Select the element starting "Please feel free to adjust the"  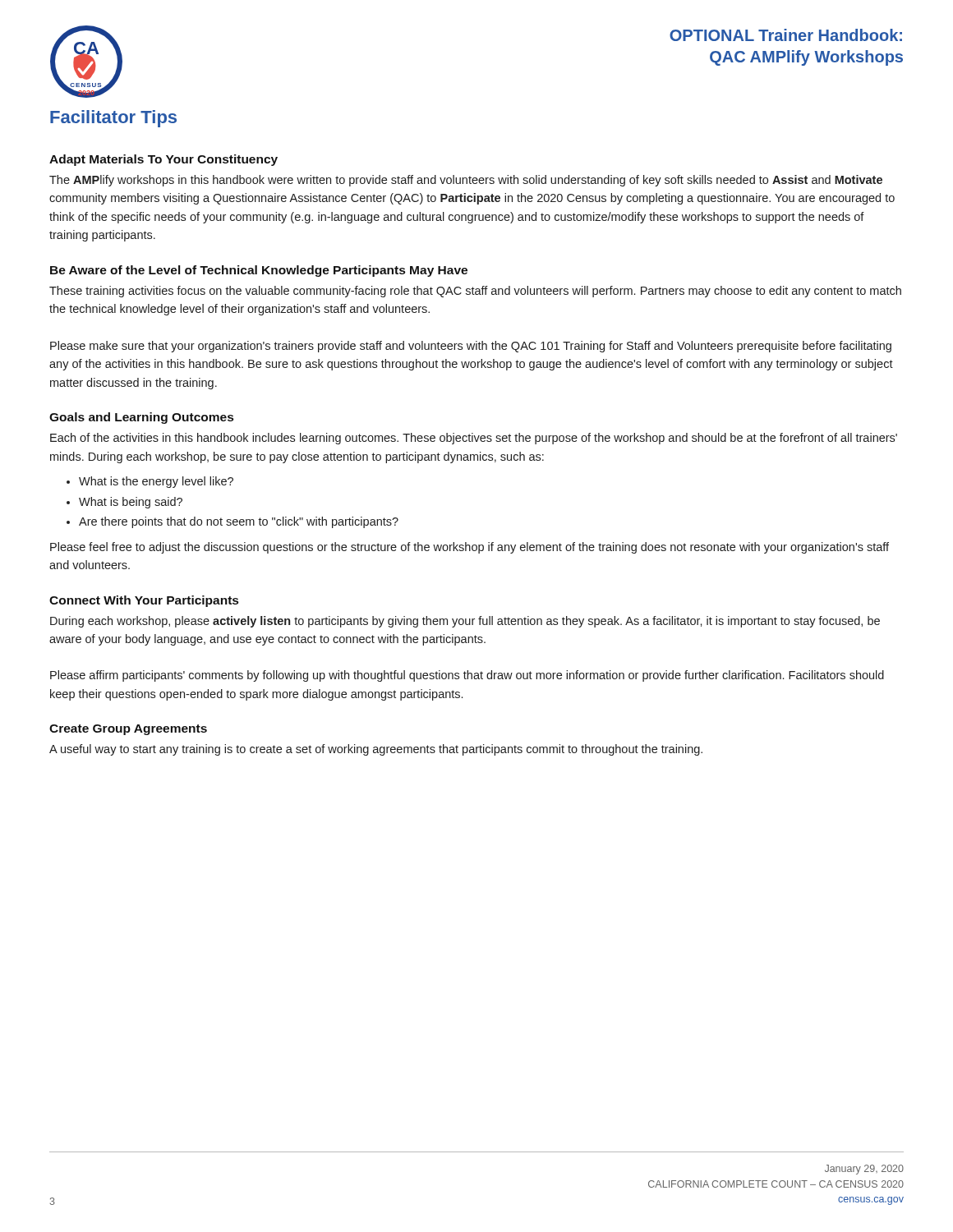(x=469, y=556)
